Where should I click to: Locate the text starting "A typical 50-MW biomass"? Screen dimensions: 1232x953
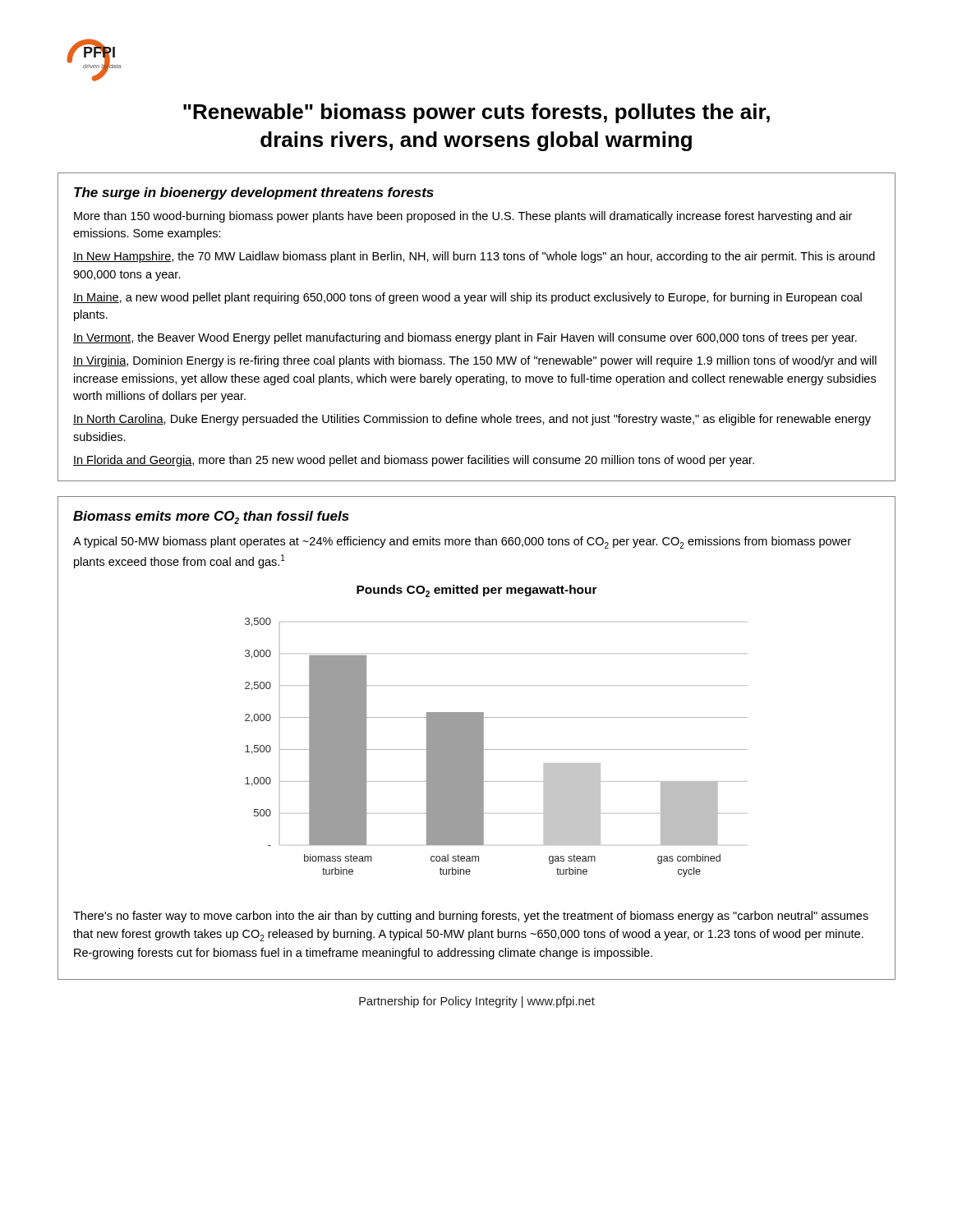coord(476,552)
